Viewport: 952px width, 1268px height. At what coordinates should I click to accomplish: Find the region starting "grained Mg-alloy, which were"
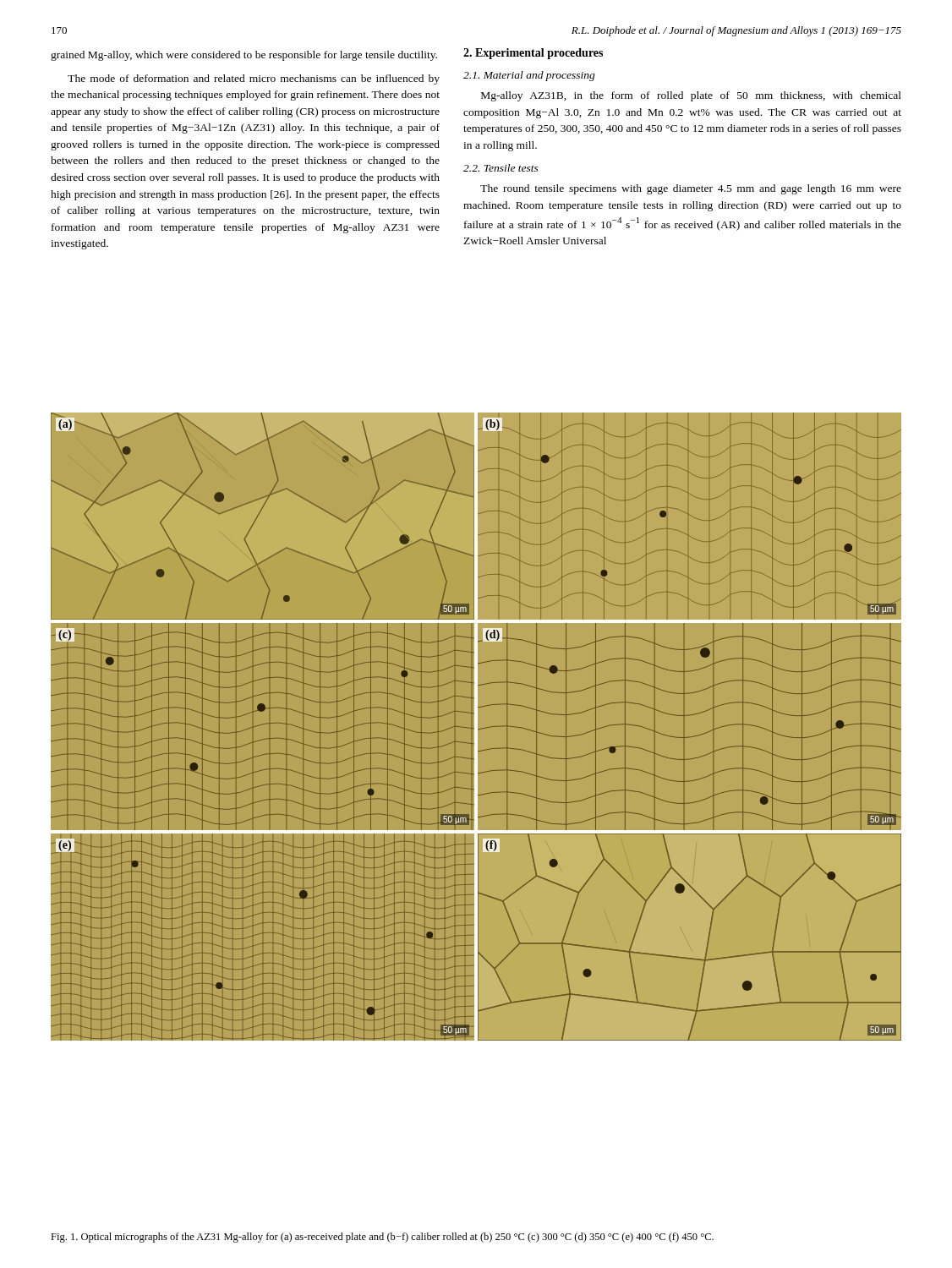point(244,55)
